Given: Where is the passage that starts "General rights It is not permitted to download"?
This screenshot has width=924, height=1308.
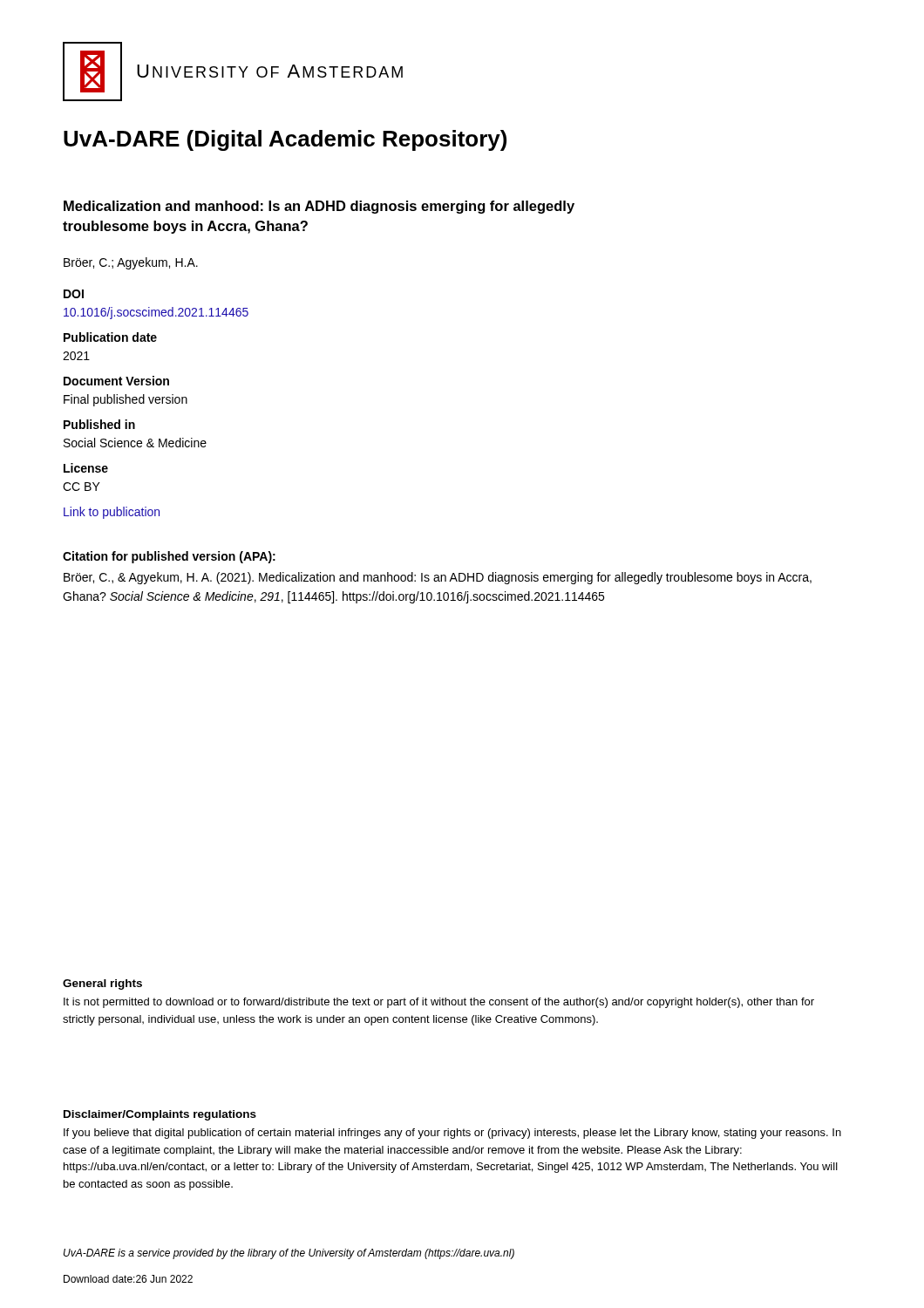Looking at the screenshot, I should pyautogui.click(x=455, y=1001).
